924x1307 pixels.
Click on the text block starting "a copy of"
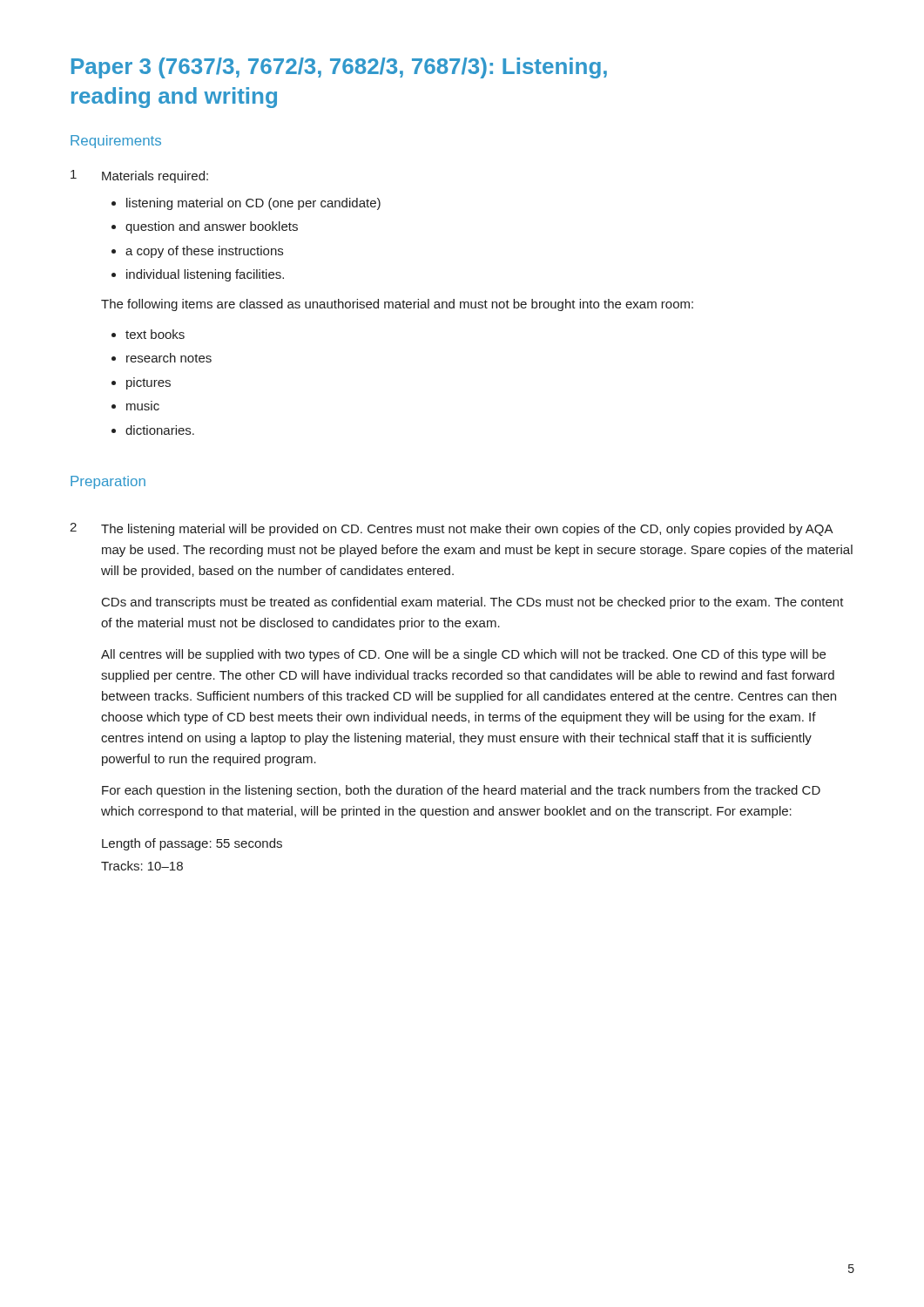click(x=205, y=250)
